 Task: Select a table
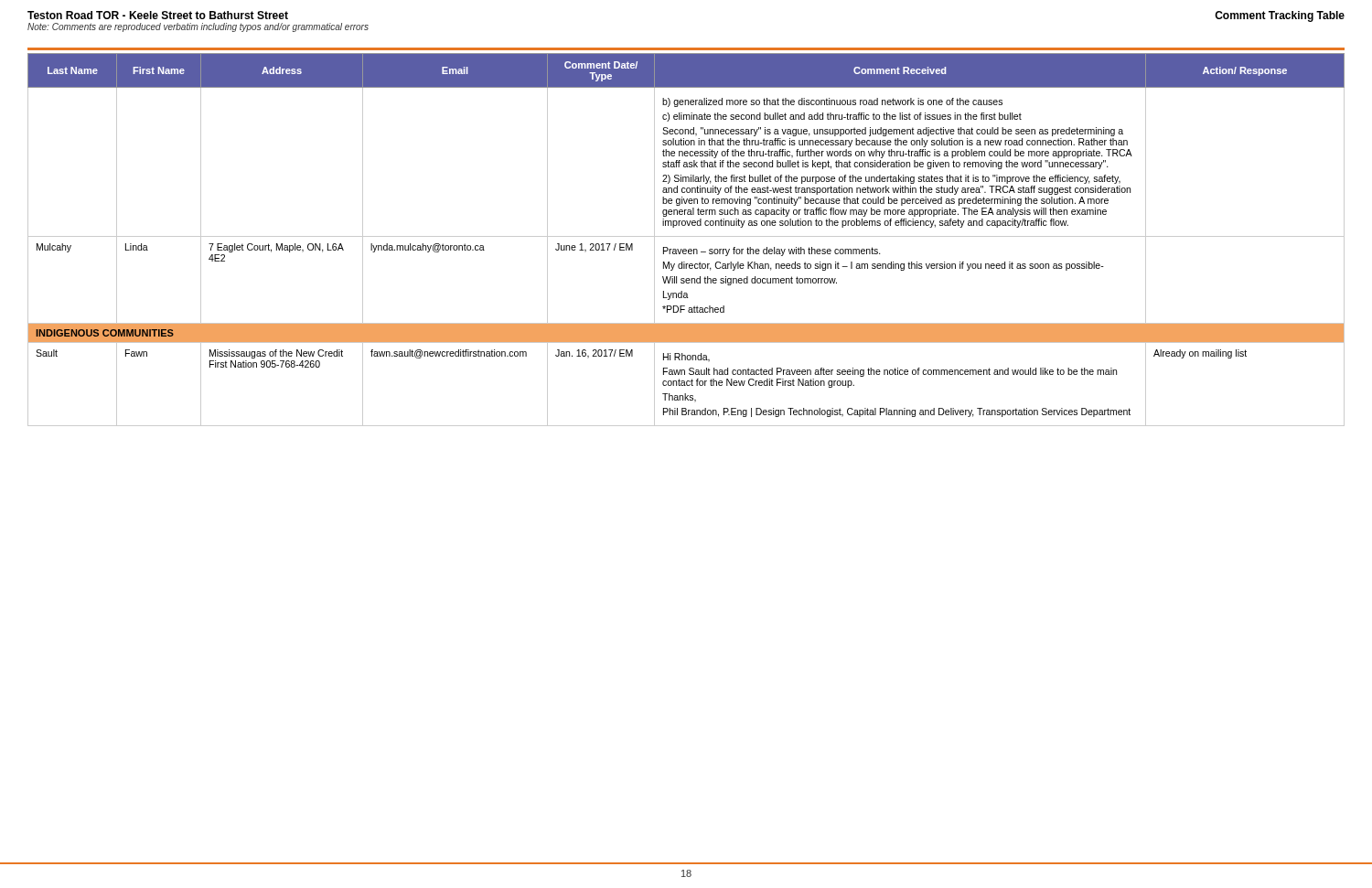point(686,240)
